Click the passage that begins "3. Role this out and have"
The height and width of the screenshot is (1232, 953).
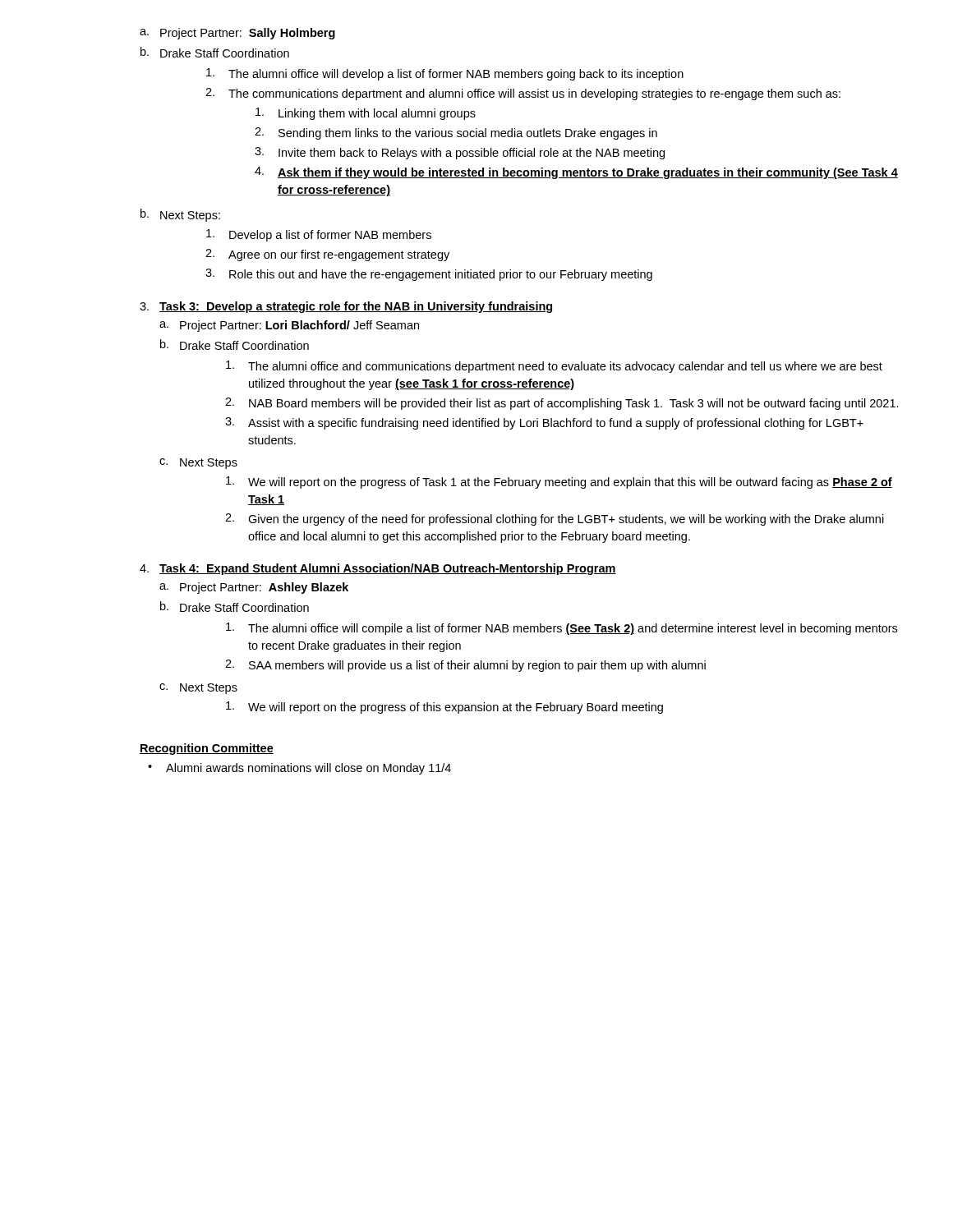[429, 275]
